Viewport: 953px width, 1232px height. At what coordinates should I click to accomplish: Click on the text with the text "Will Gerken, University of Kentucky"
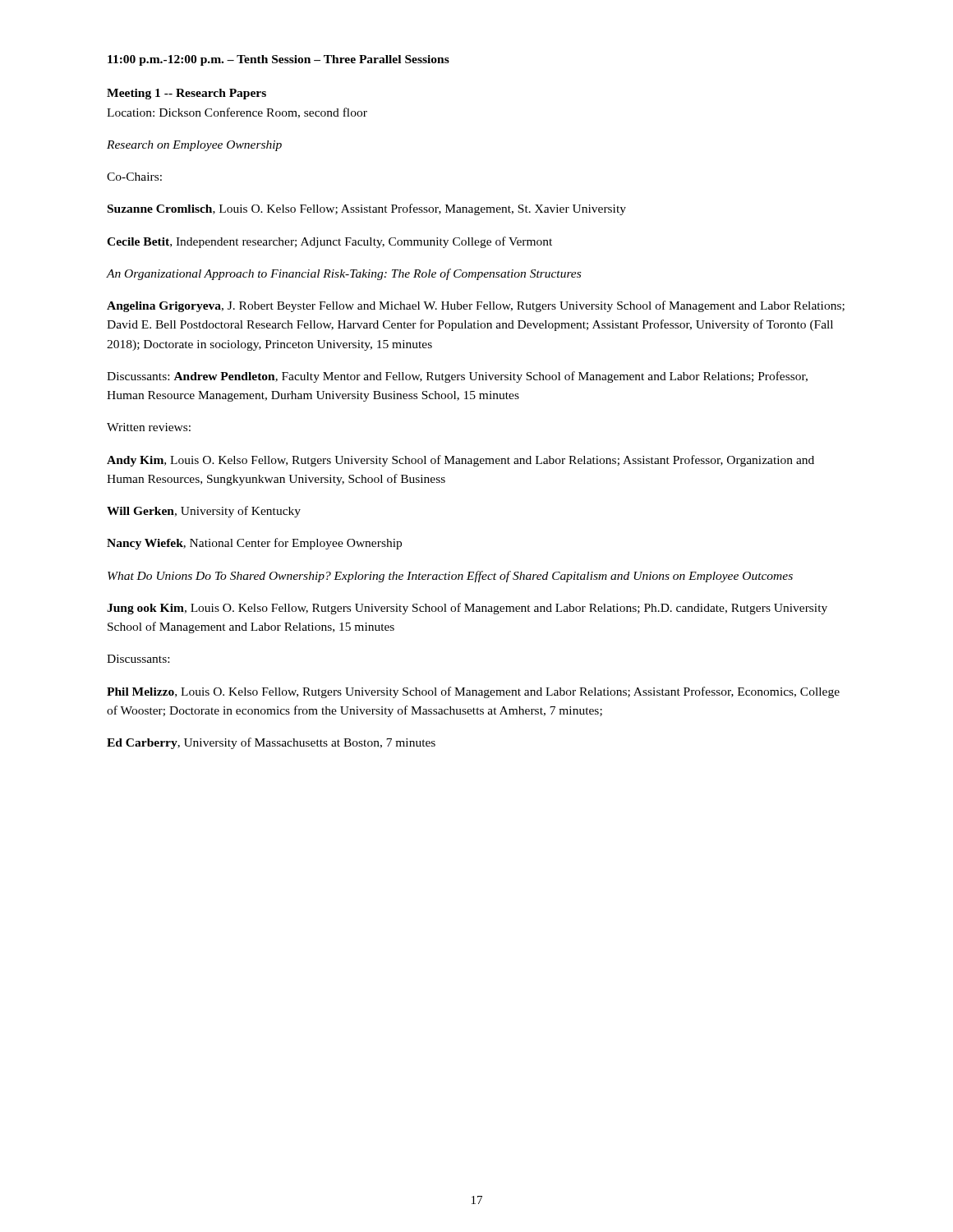(x=204, y=510)
